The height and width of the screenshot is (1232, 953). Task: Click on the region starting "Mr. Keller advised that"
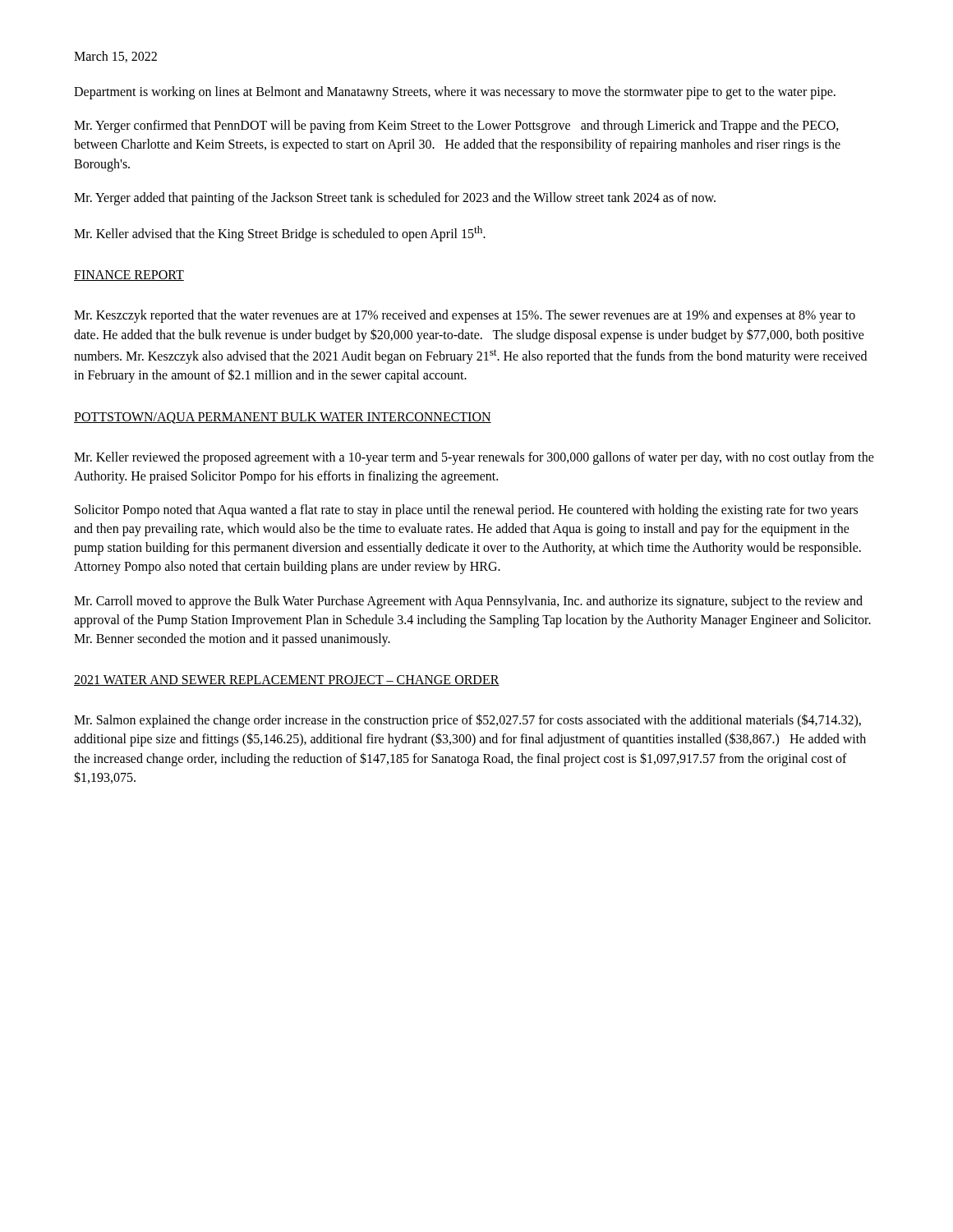tap(280, 232)
